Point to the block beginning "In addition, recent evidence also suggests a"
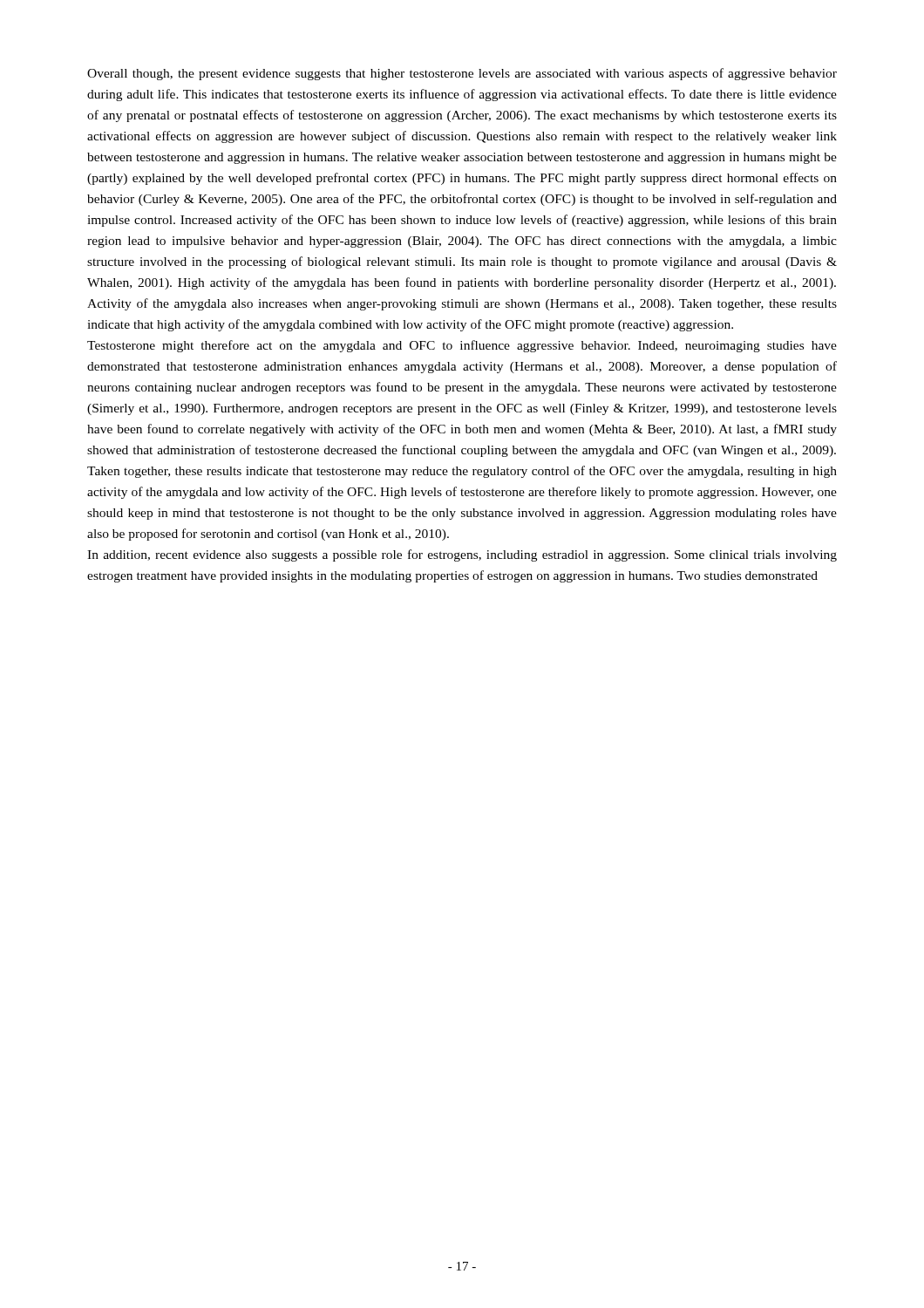The height and width of the screenshot is (1308, 924). 462,565
